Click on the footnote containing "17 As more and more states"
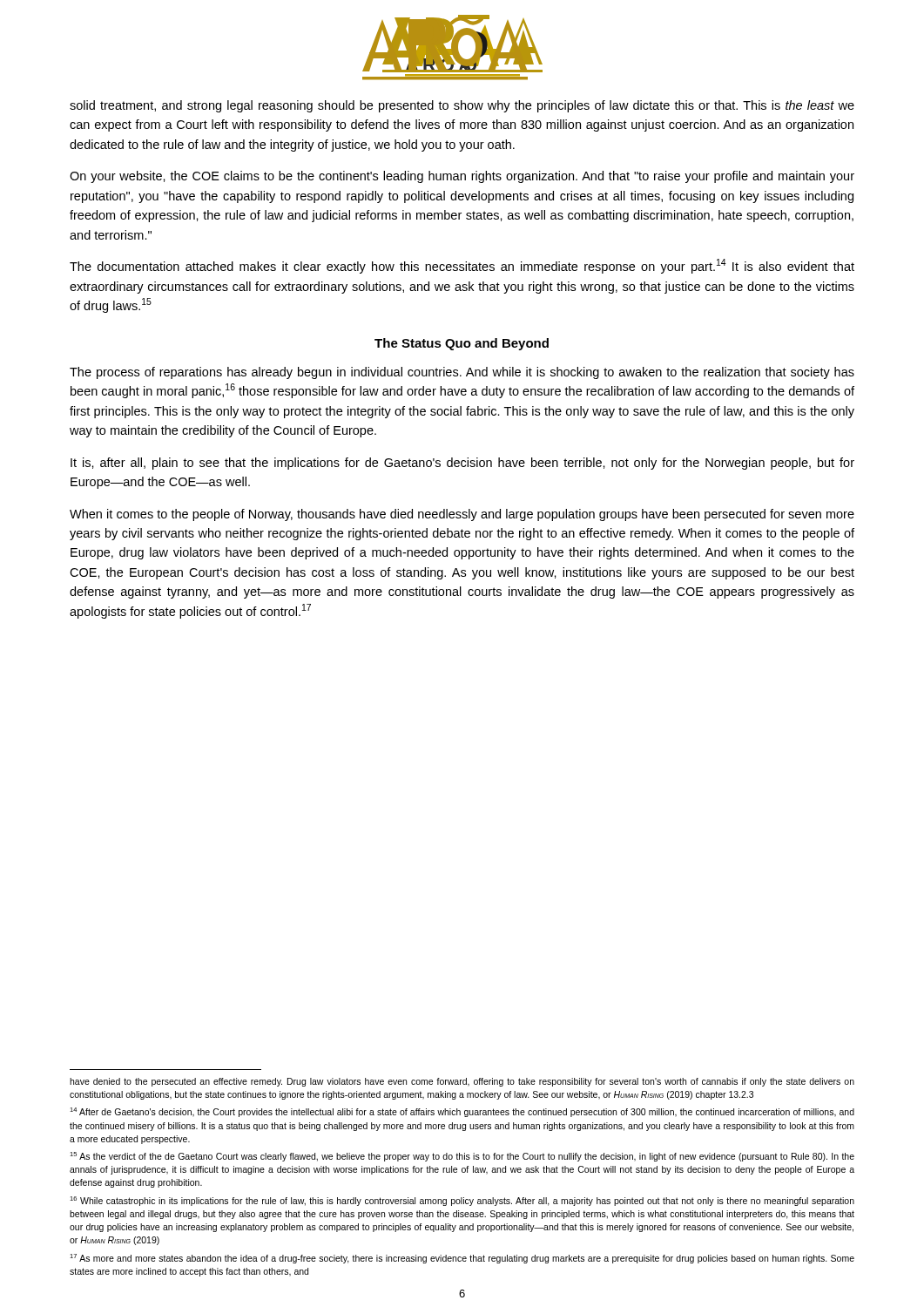Image resolution: width=924 pixels, height=1307 pixels. coord(462,1264)
